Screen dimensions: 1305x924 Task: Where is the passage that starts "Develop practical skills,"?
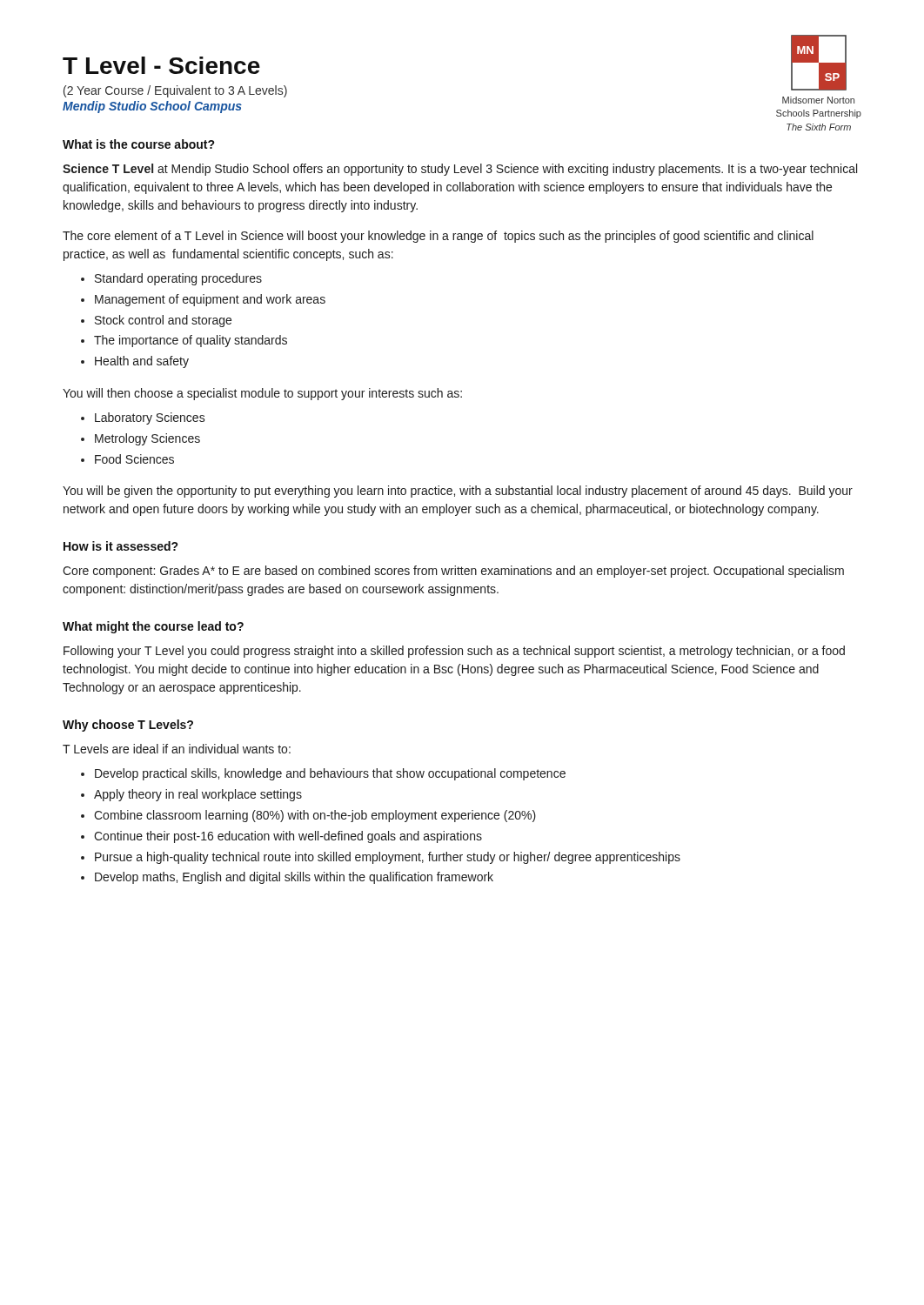pyautogui.click(x=330, y=774)
